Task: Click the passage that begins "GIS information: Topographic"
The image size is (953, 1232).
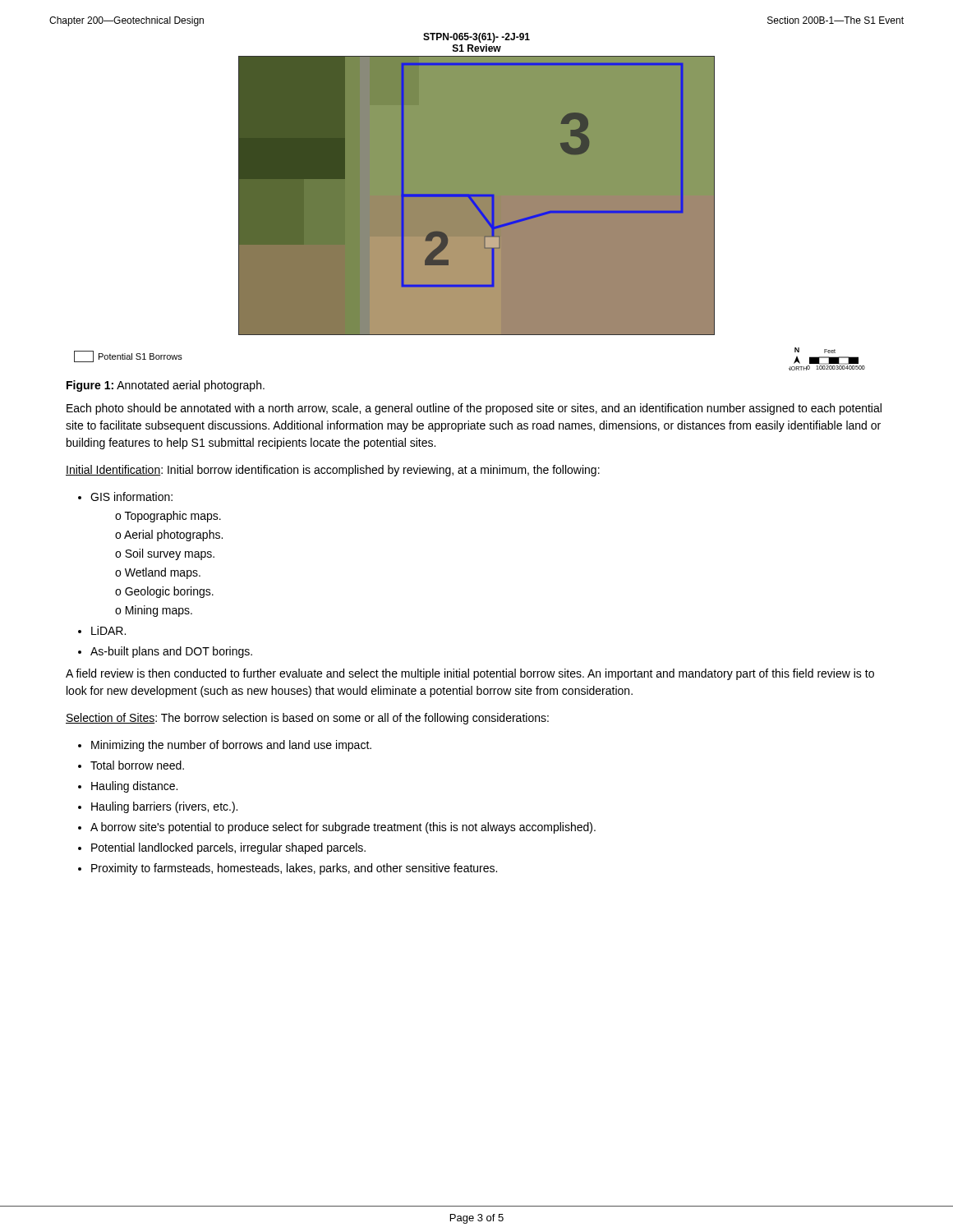Action: point(131,496)
